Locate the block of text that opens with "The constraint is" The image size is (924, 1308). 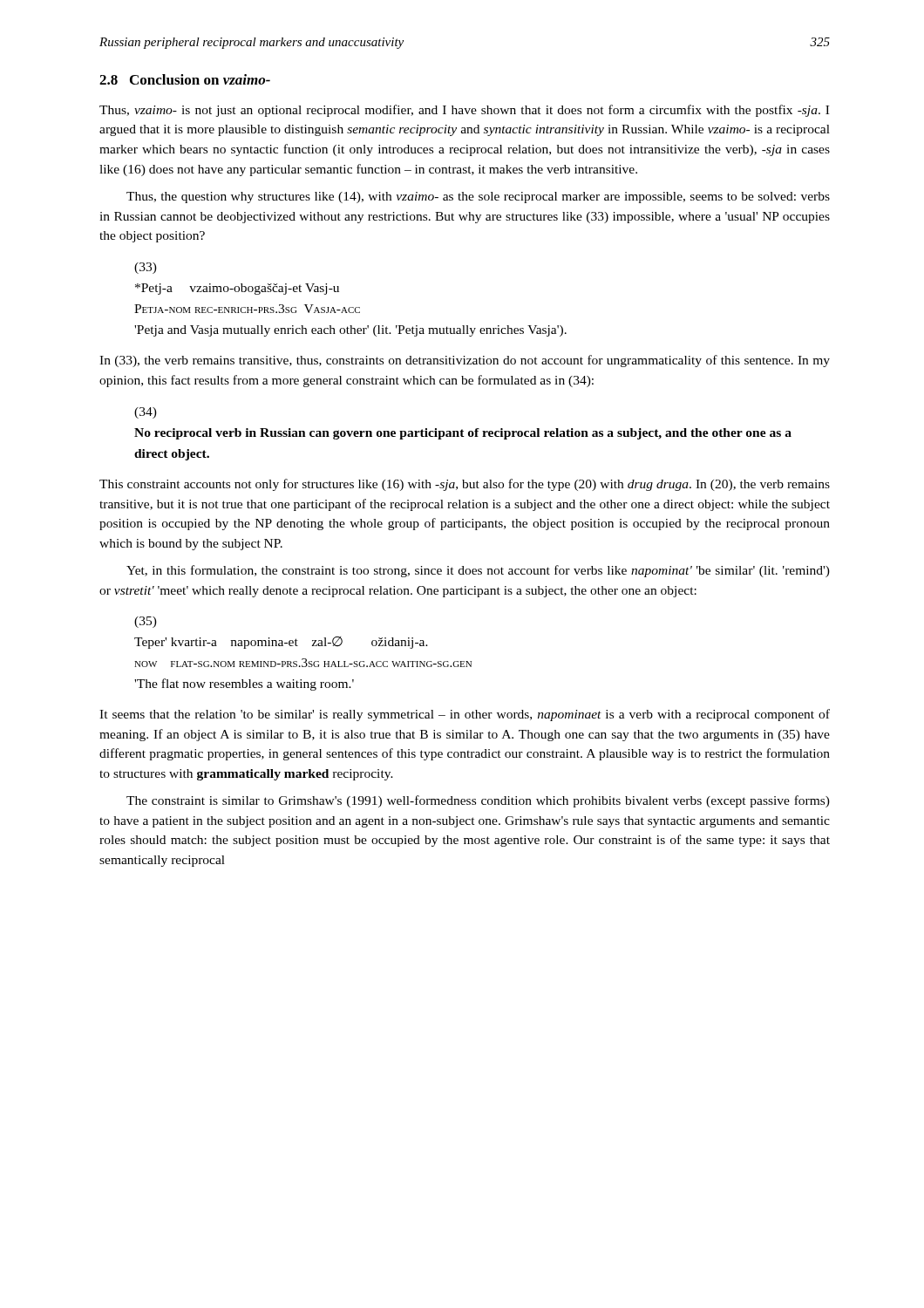pyautogui.click(x=465, y=830)
